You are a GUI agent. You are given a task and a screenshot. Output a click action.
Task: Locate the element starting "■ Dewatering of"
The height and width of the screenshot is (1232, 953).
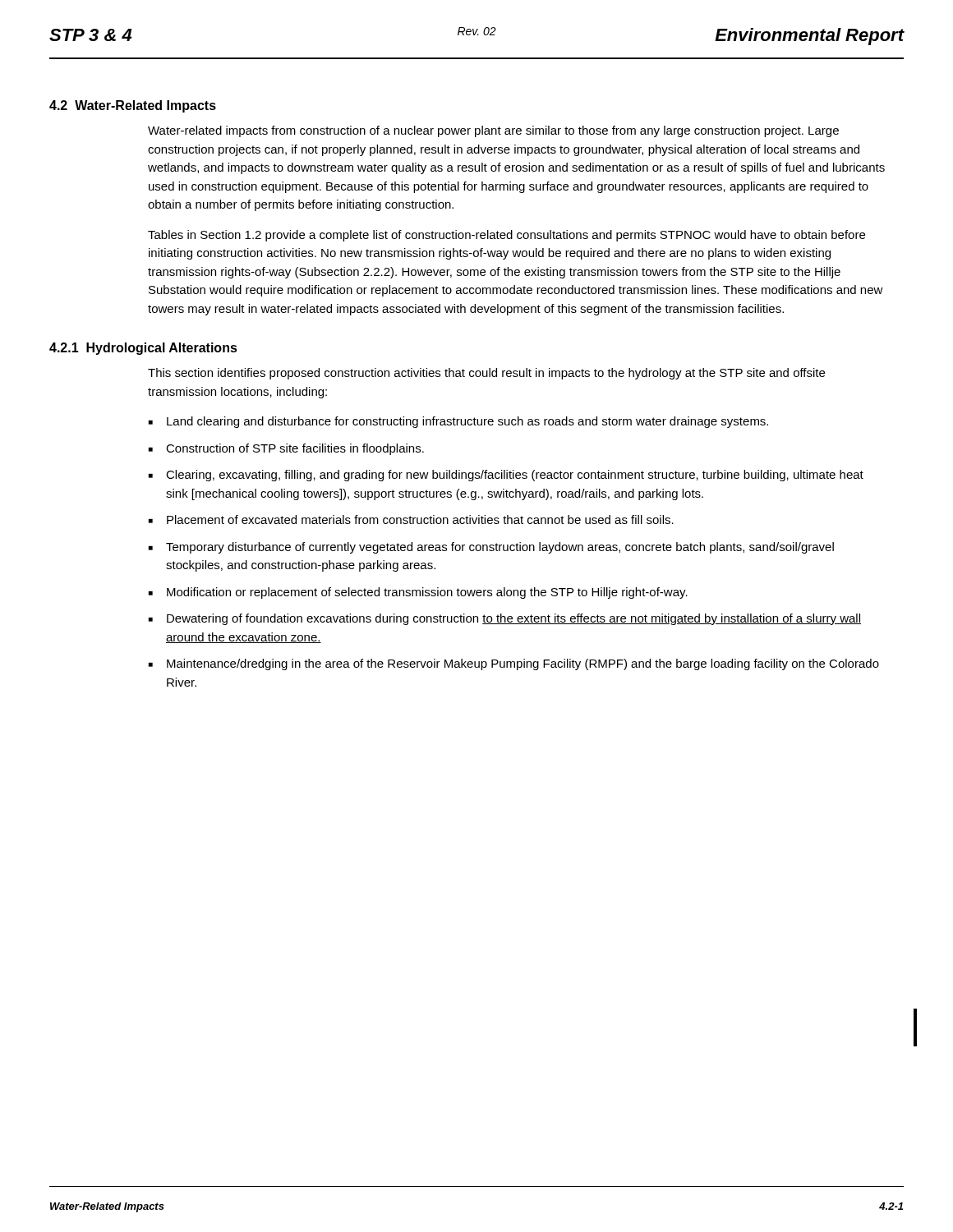(518, 628)
